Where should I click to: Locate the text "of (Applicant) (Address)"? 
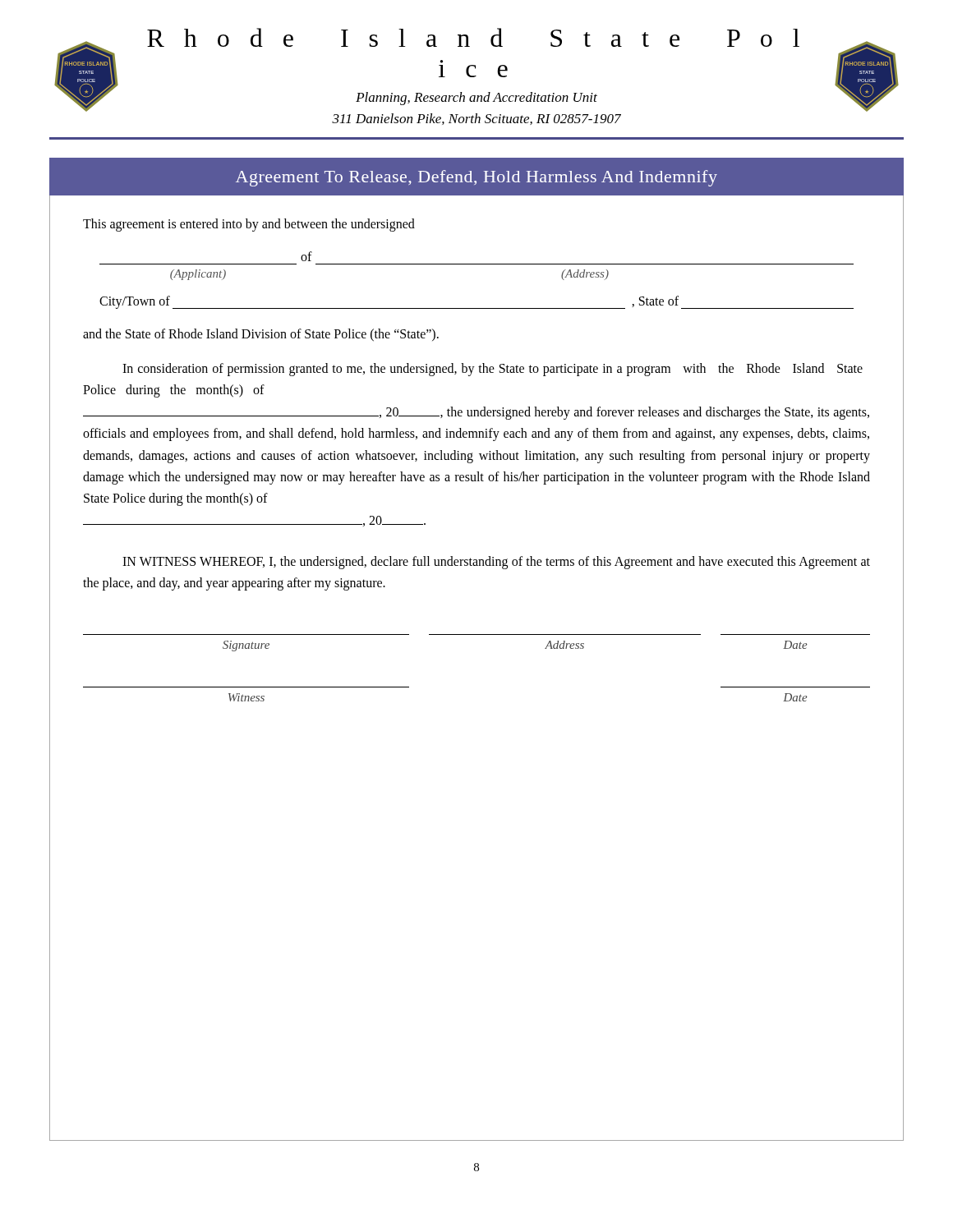[476, 265]
